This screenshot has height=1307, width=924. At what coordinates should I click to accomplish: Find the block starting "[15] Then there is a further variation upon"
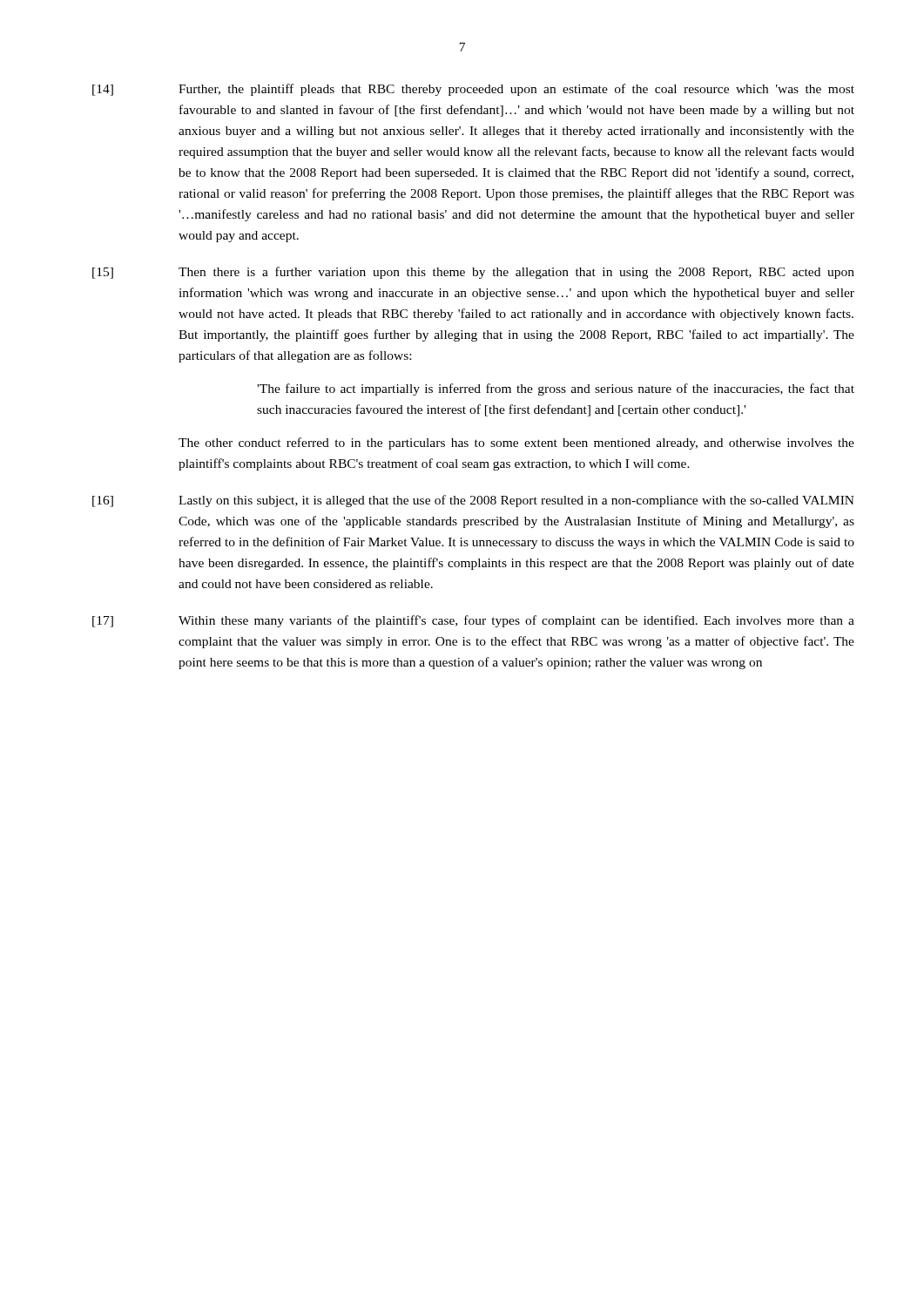coord(473,273)
